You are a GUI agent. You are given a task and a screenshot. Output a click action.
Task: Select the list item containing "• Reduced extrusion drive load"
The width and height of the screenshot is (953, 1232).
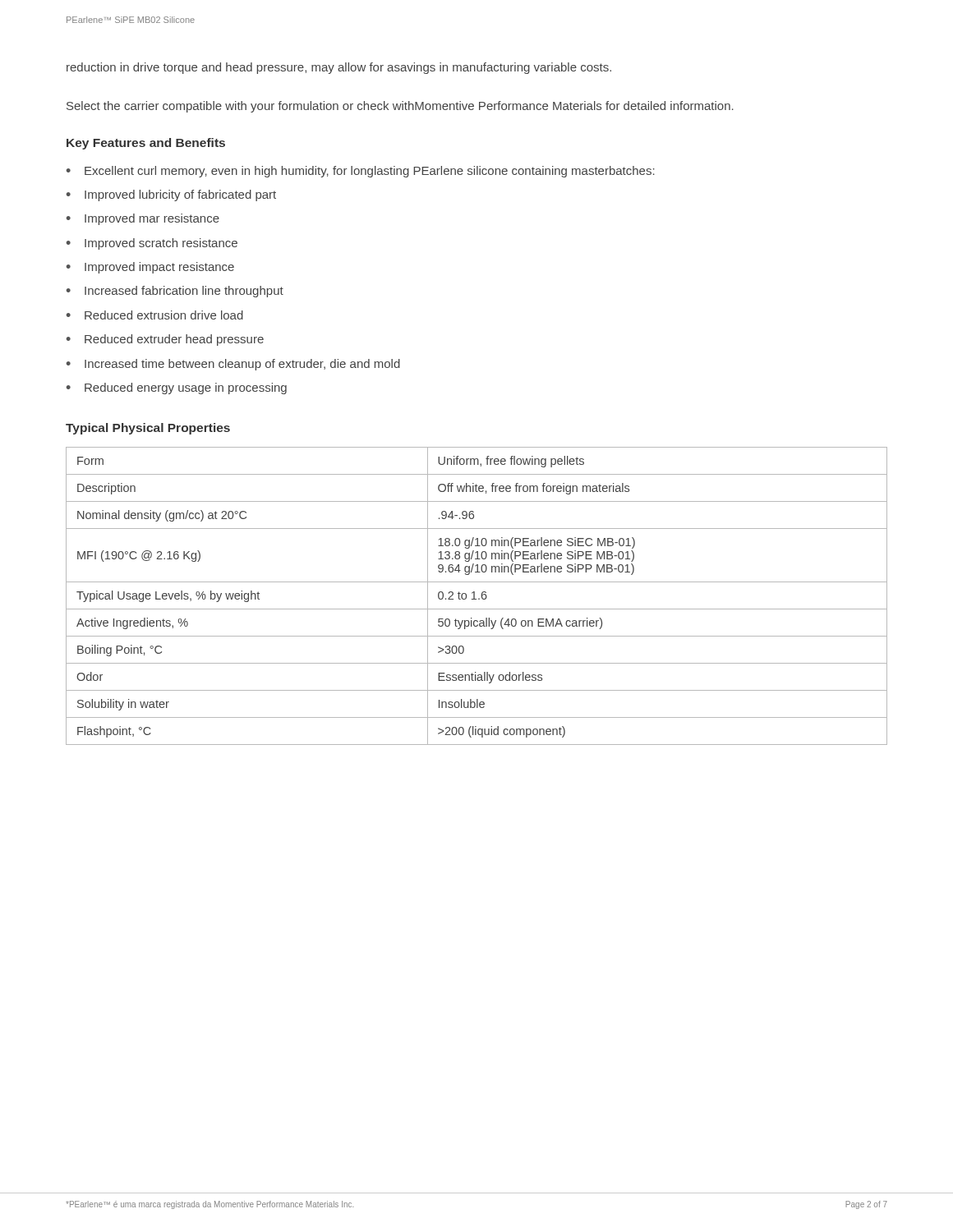click(155, 315)
